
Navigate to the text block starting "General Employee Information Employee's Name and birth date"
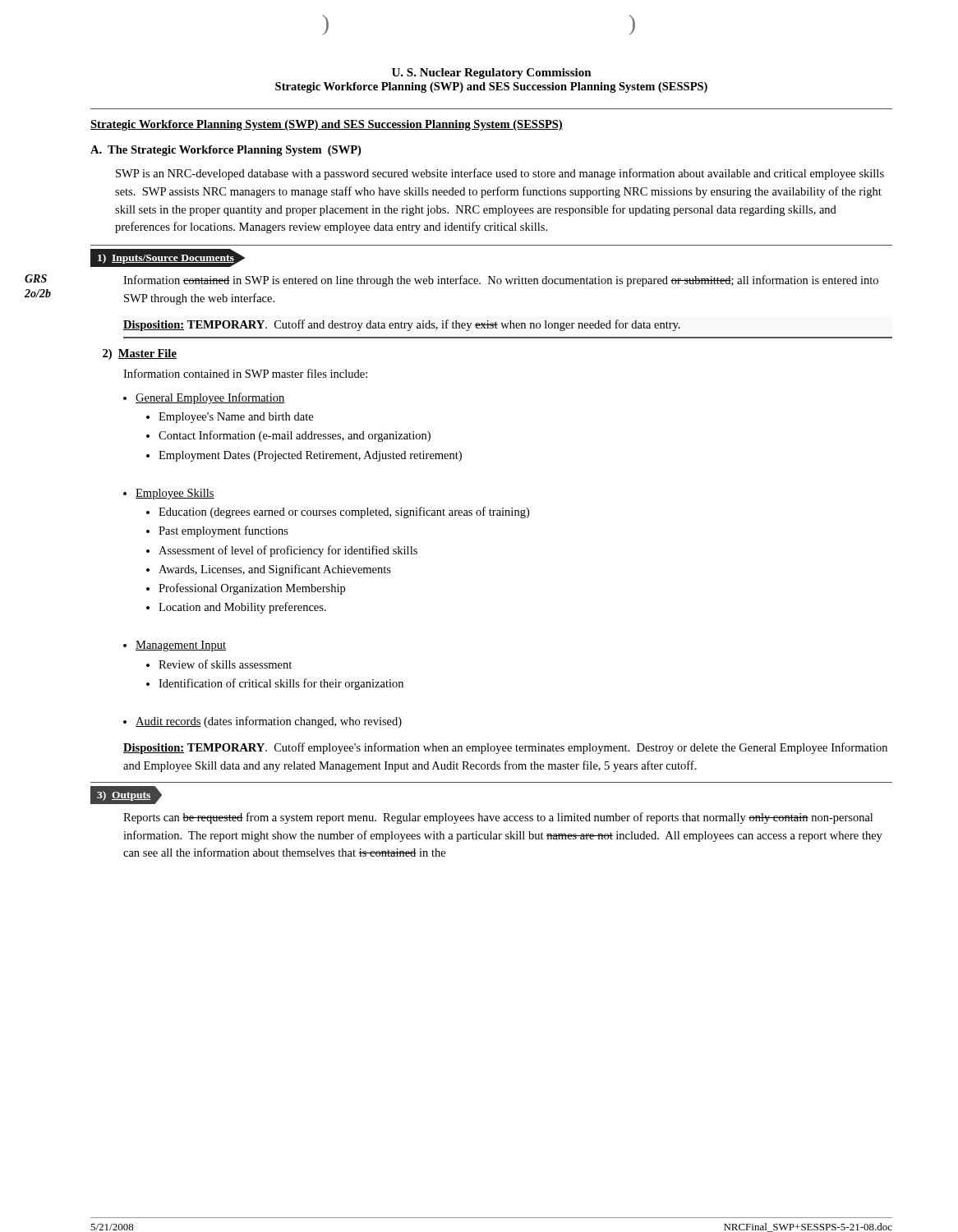[x=210, y=398]
